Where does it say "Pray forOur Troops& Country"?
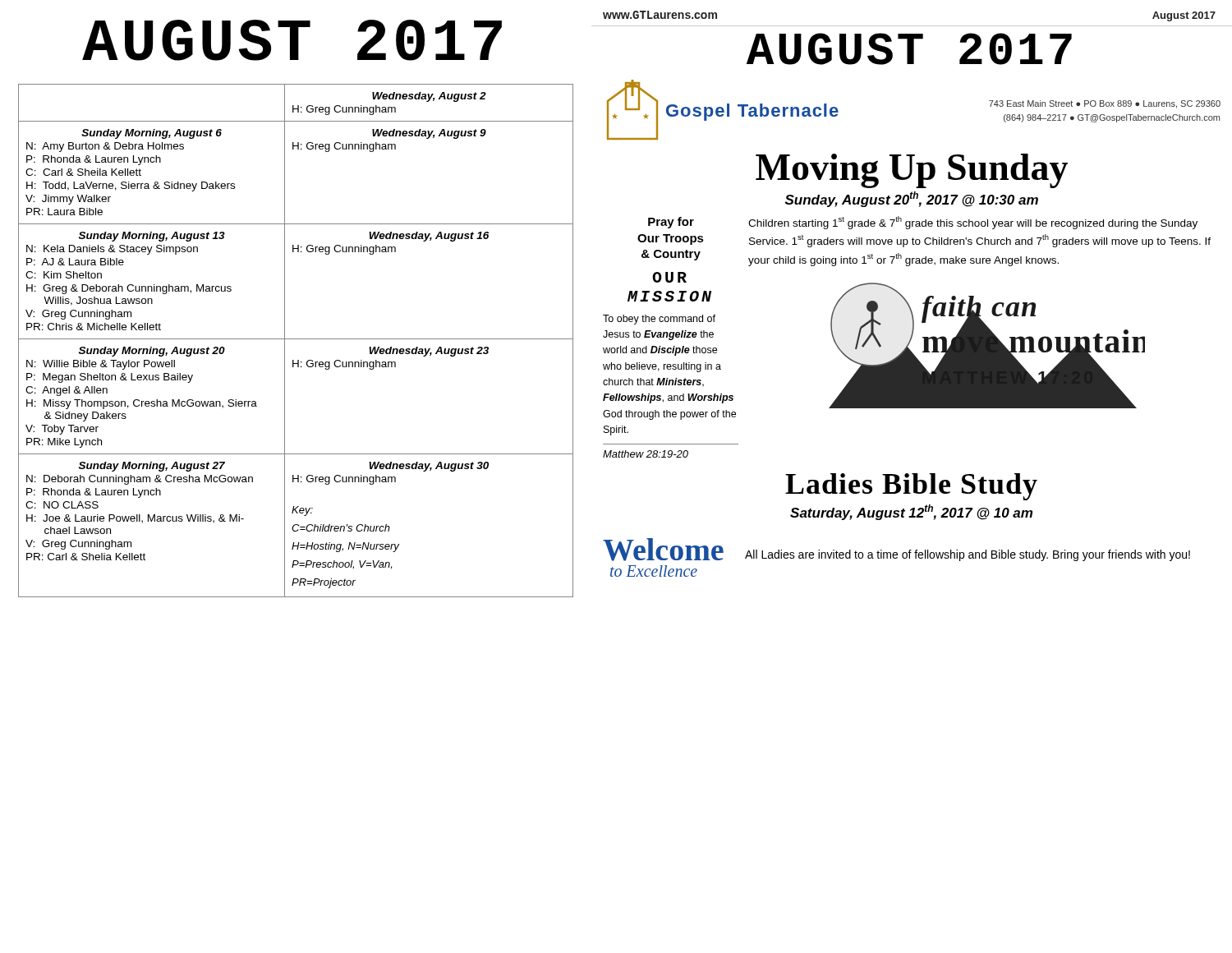This screenshot has width=1232, height=953. [671, 237]
